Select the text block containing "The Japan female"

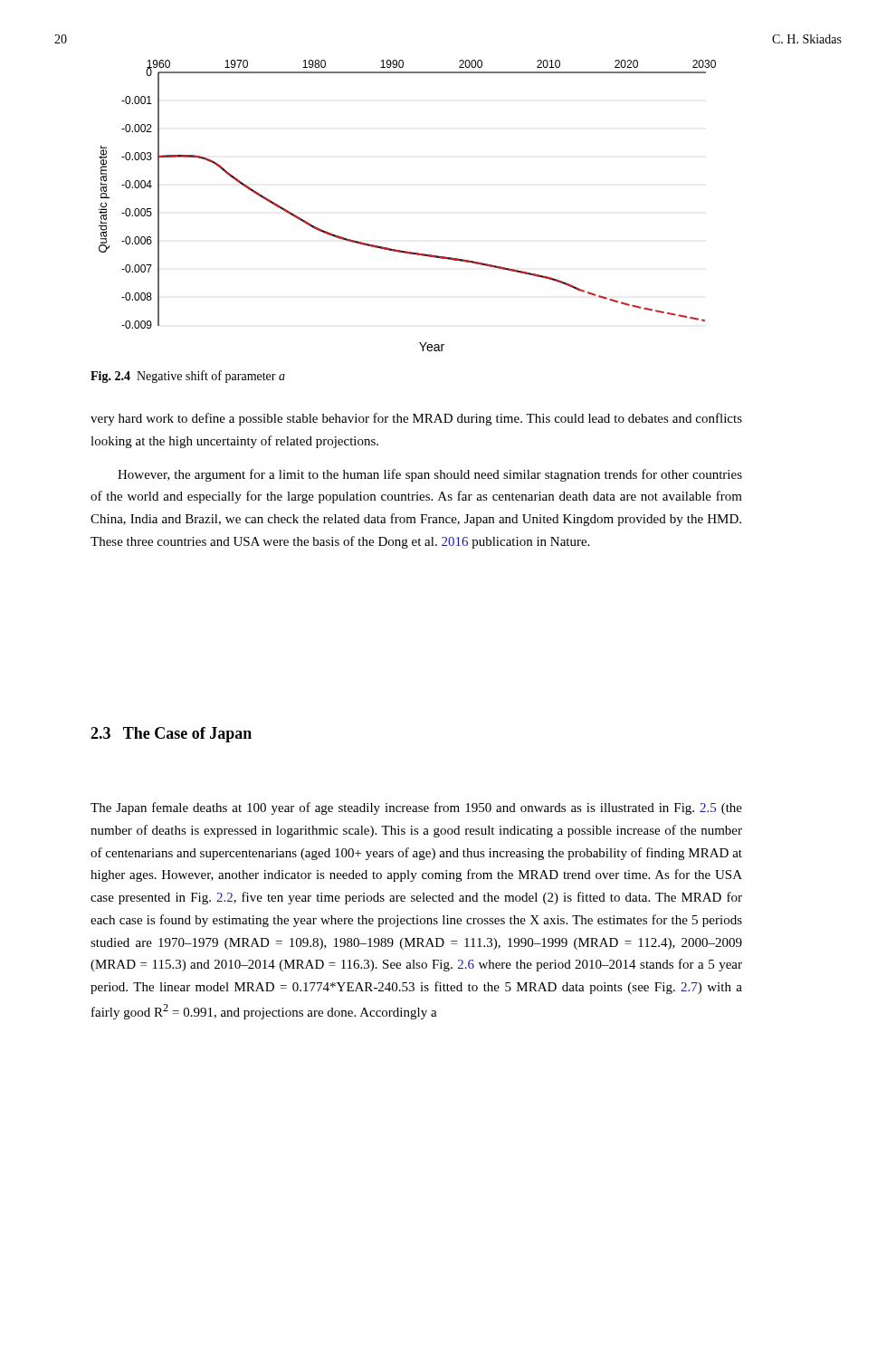click(x=416, y=910)
